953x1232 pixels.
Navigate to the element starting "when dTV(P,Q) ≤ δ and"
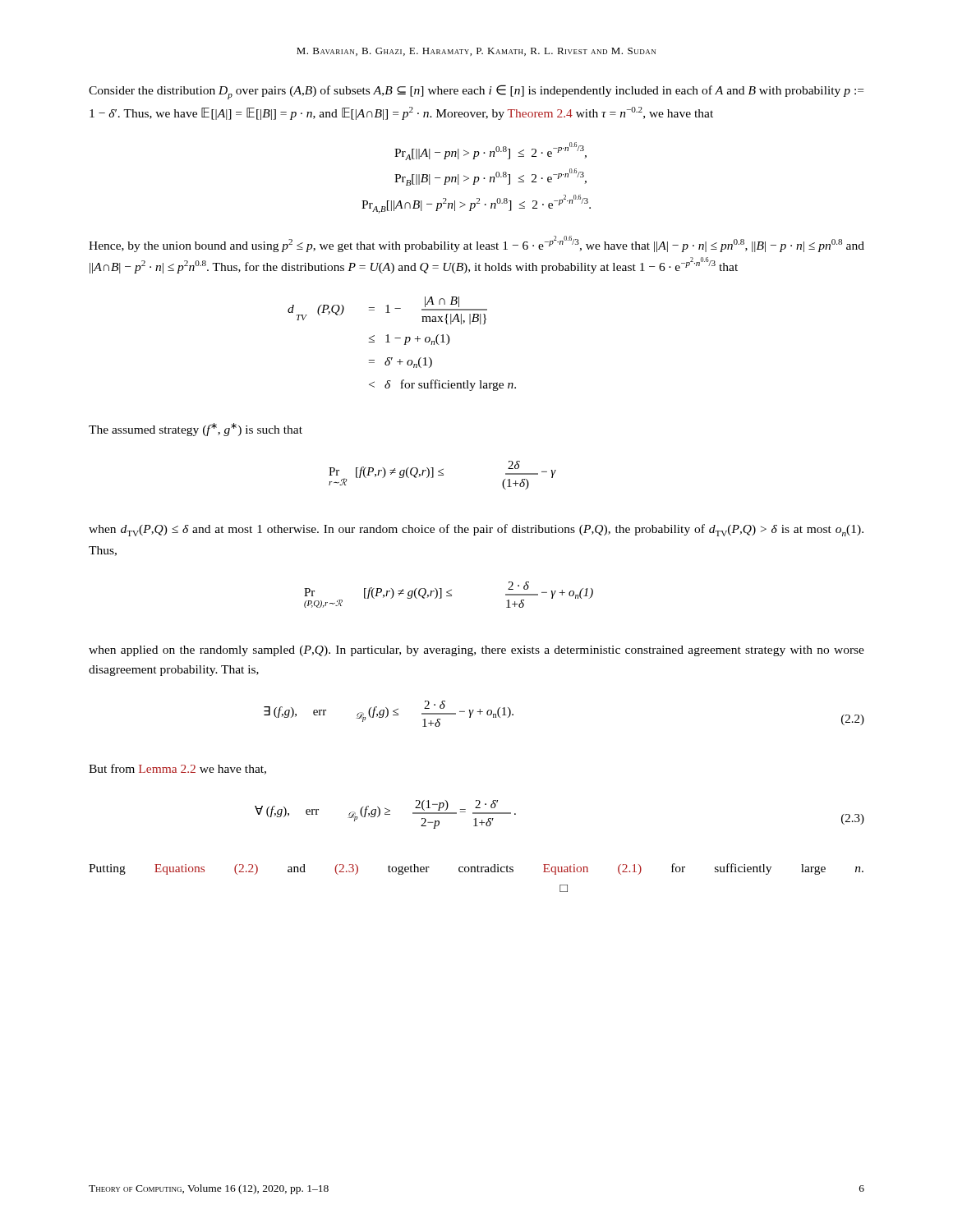476,539
